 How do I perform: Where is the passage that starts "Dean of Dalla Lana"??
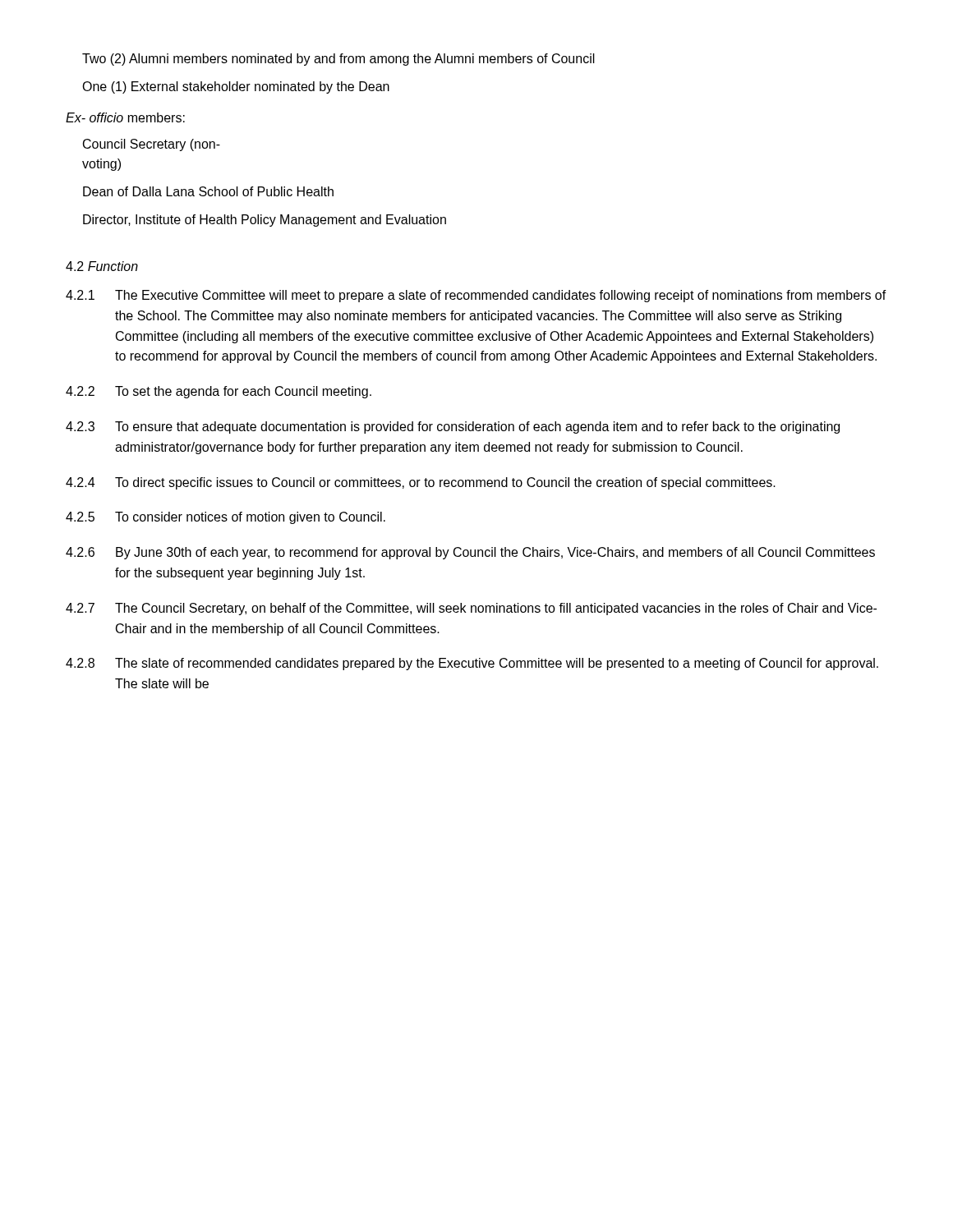(208, 192)
